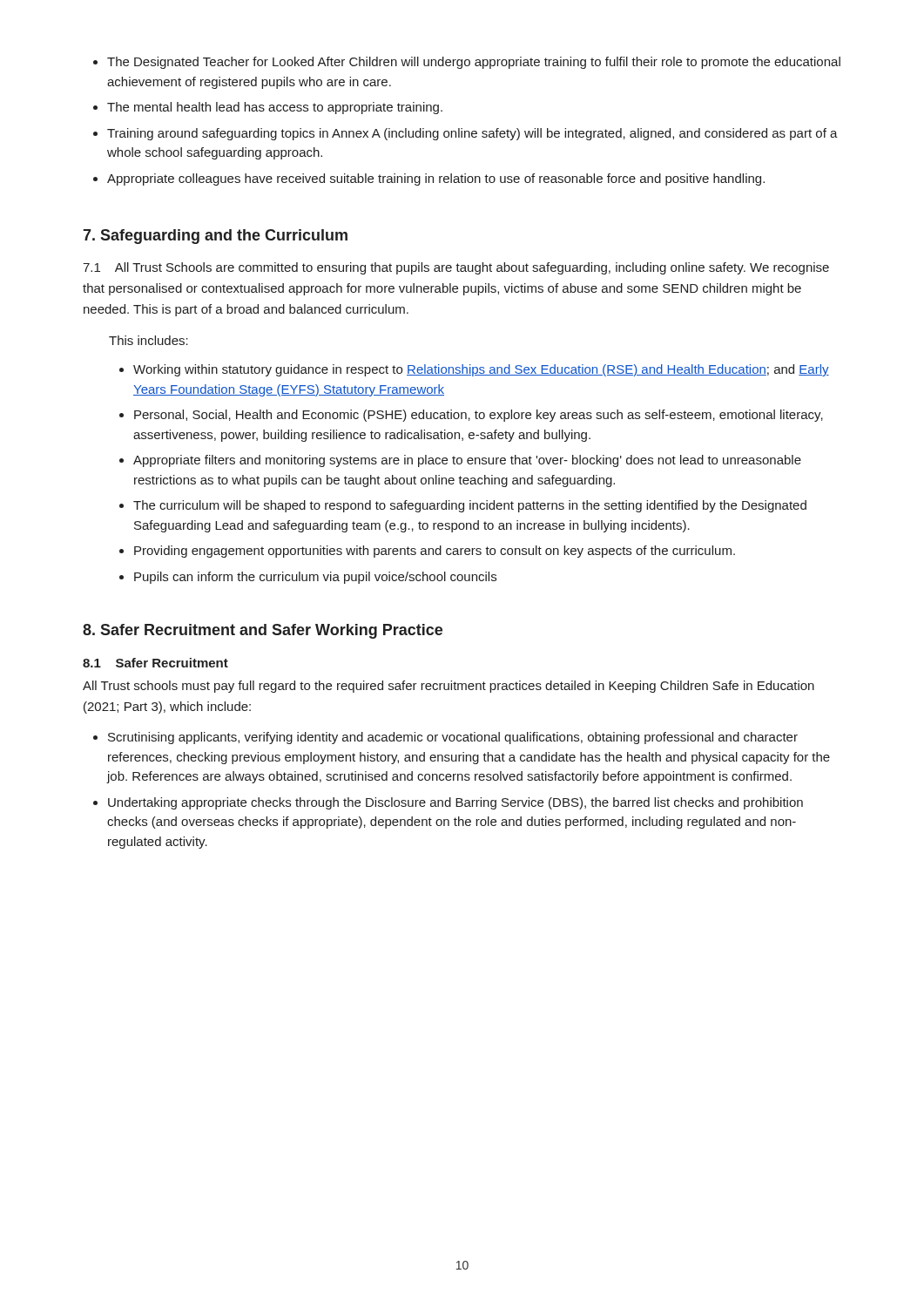Screen dimensions: 1307x924
Task: Navigate to the element starting "The mental health"
Action: click(275, 107)
